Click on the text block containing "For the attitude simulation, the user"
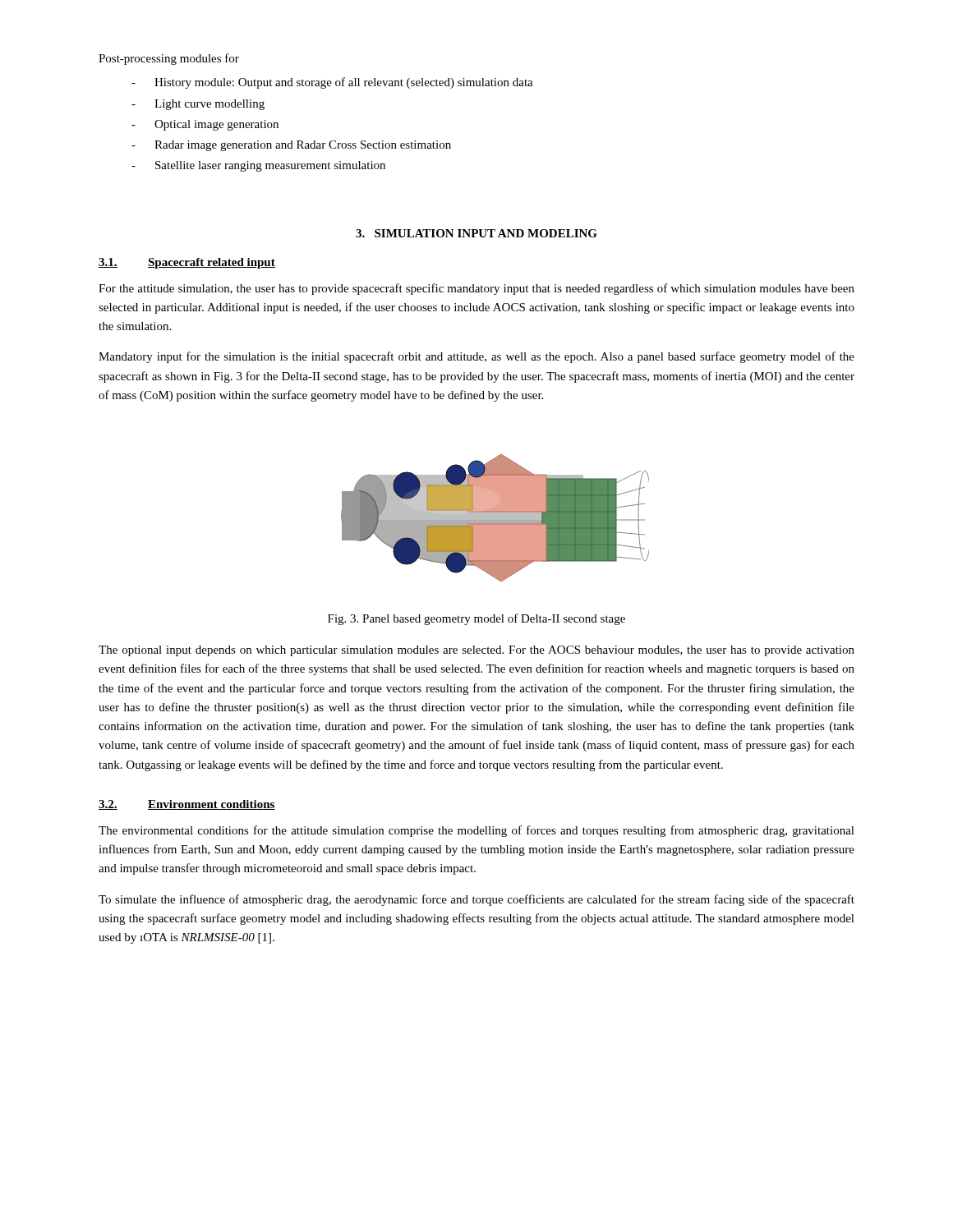This screenshot has height=1232, width=953. [x=476, y=307]
